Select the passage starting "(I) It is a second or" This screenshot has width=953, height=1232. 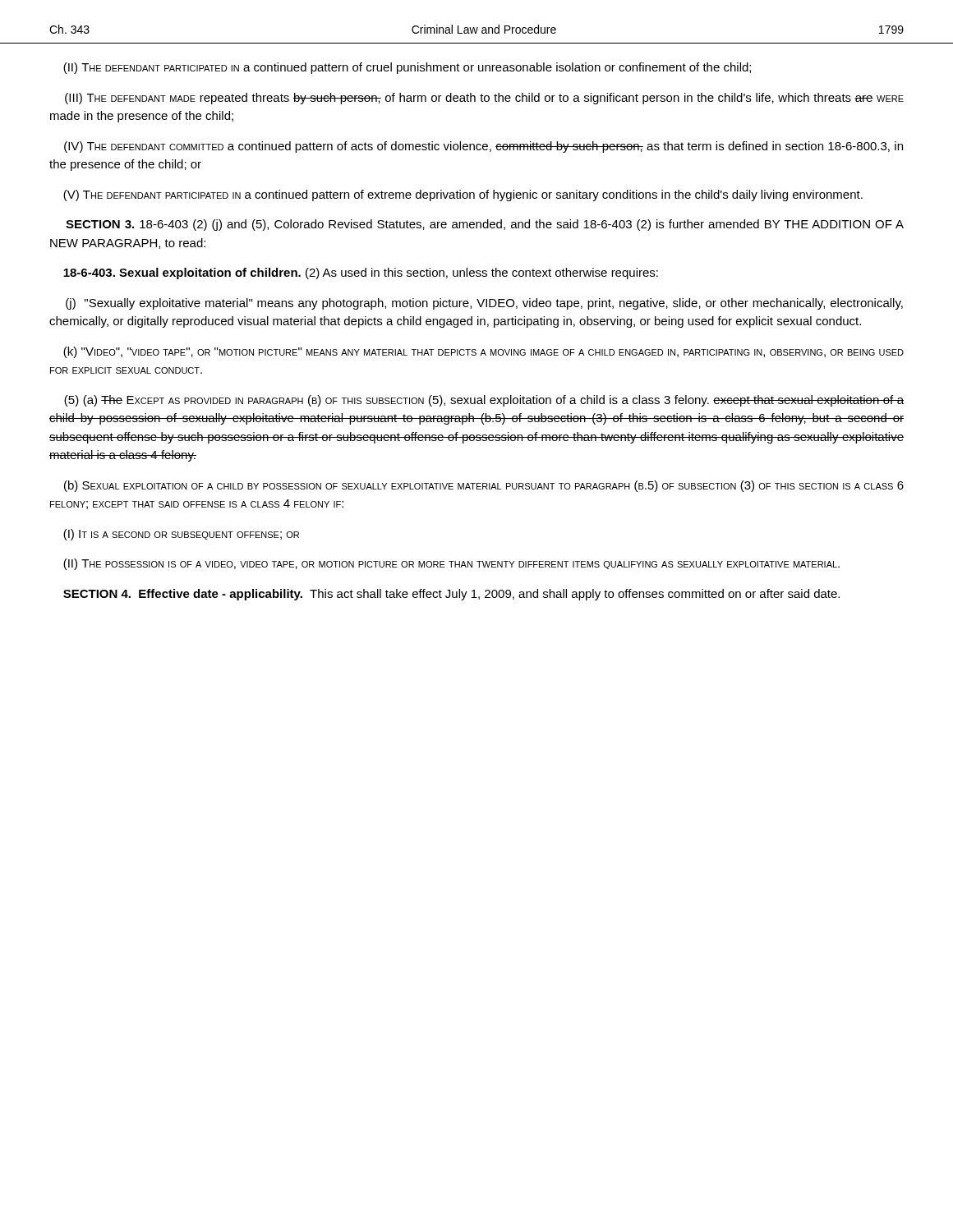click(174, 533)
